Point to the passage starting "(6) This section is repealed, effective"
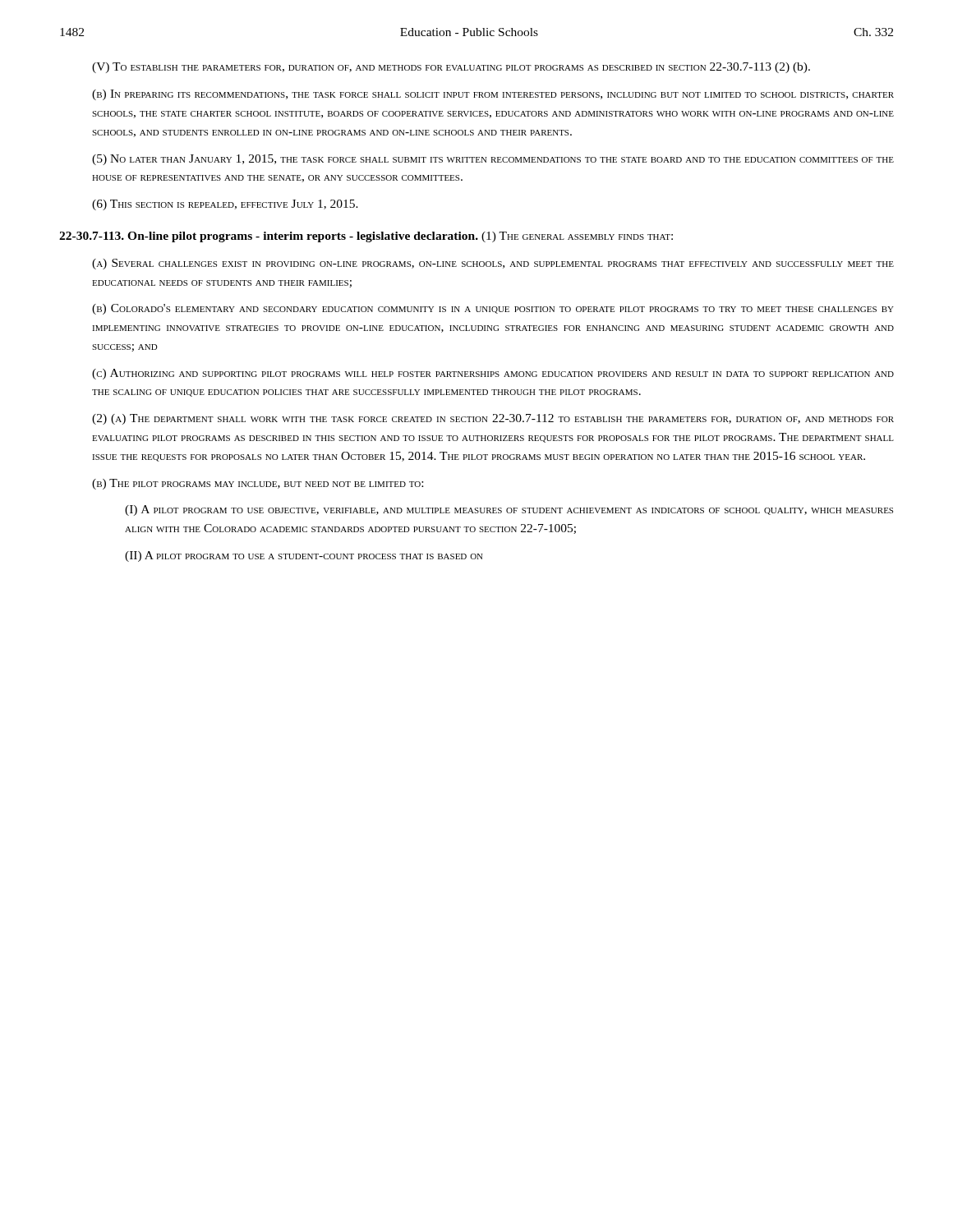The width and height of the screenshot is (953, 1232). [x=225, y=203]
